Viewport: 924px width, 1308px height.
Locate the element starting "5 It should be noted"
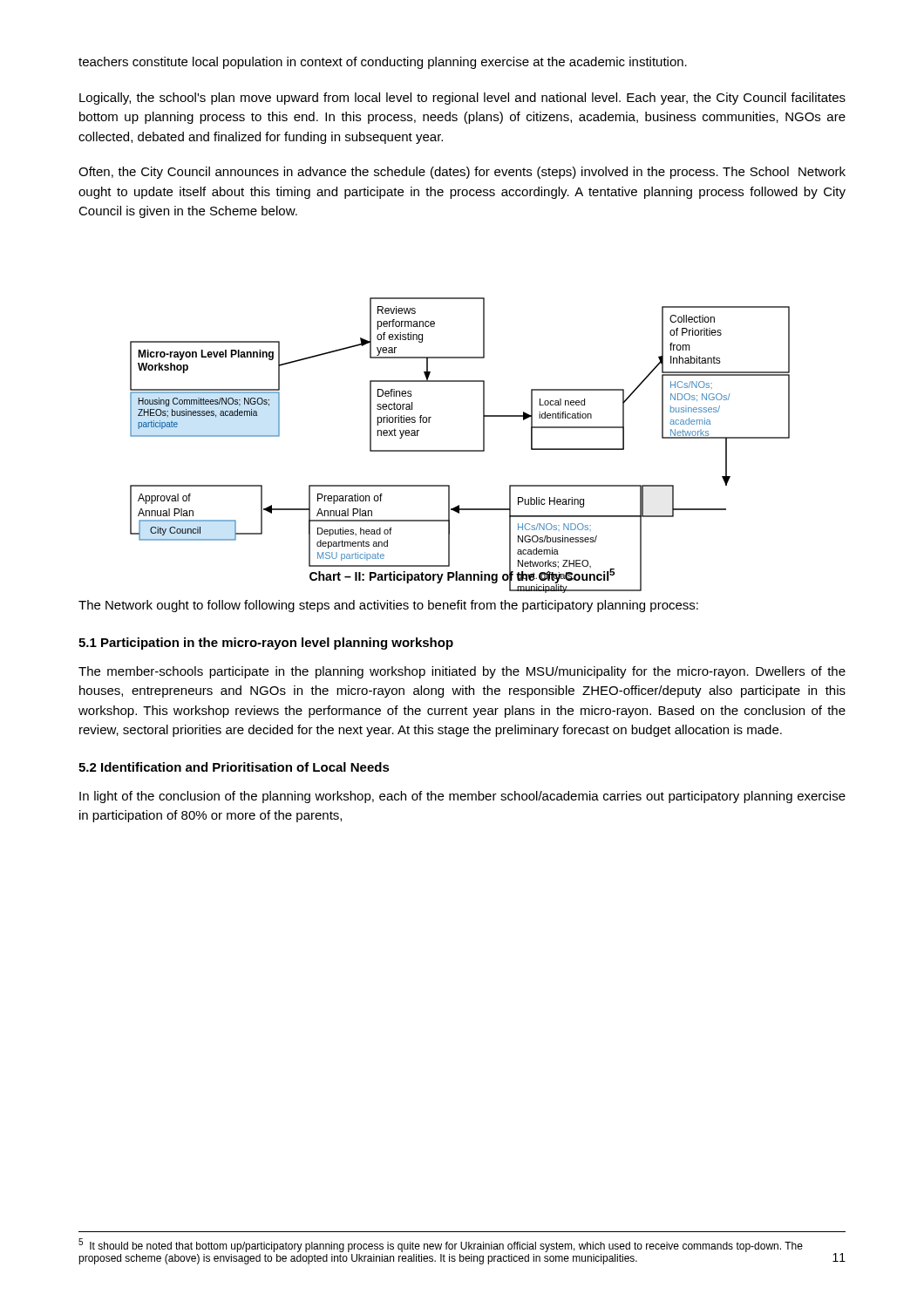(x=441, y=1251)
